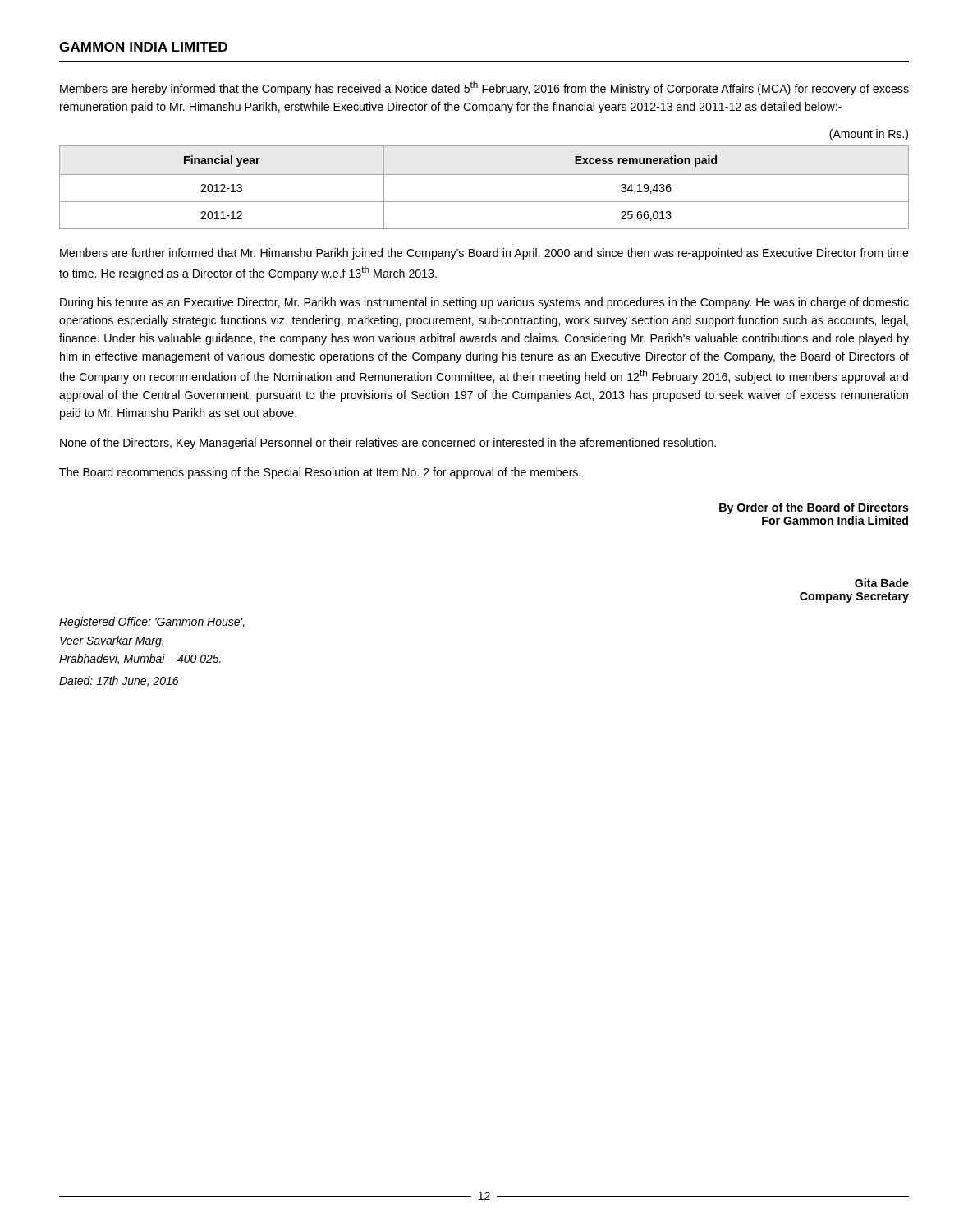Locate the text block that says "Members are hereby informed that the Company"

(x=484, y=96)
